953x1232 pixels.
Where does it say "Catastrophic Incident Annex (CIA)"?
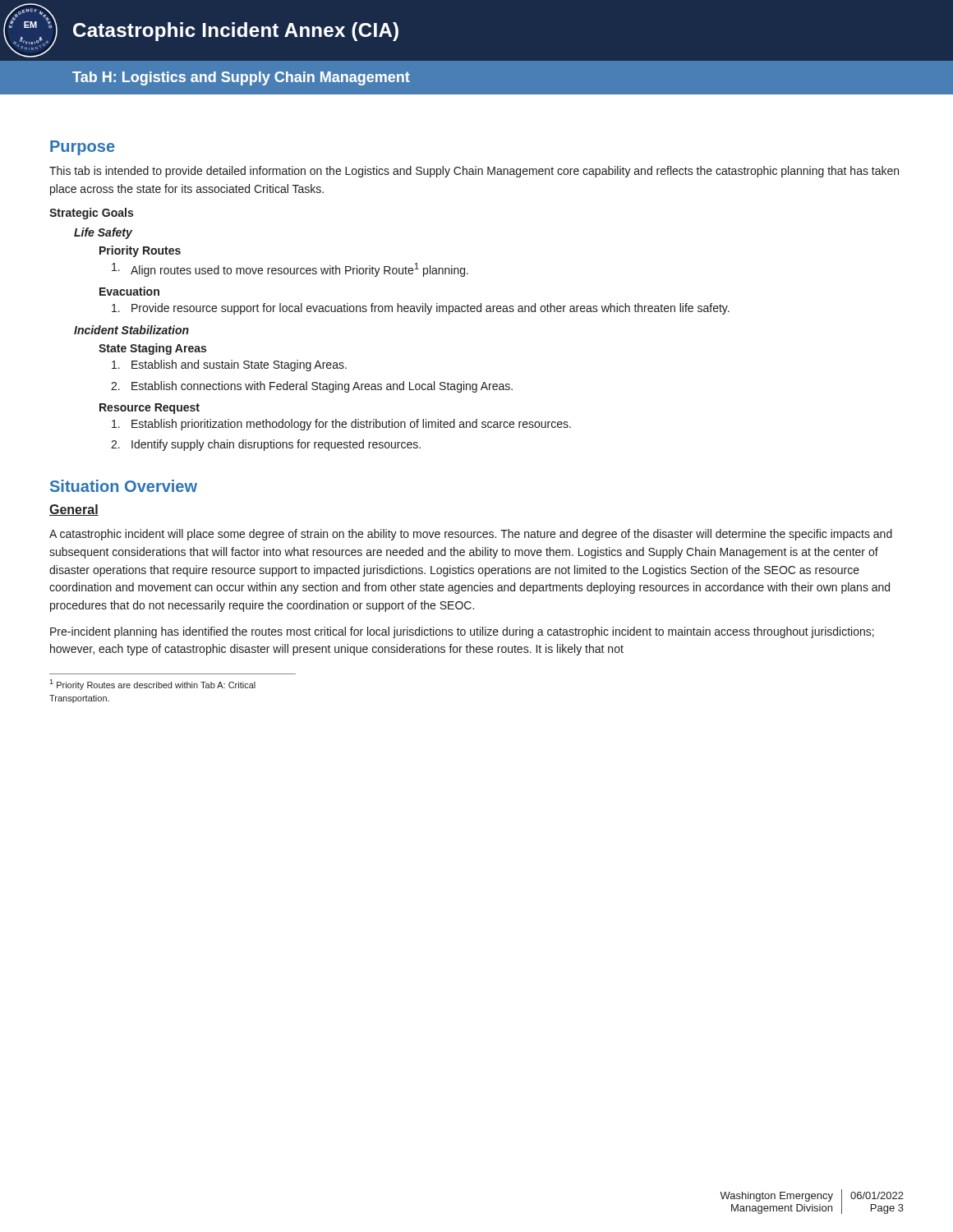coord(236,30)
